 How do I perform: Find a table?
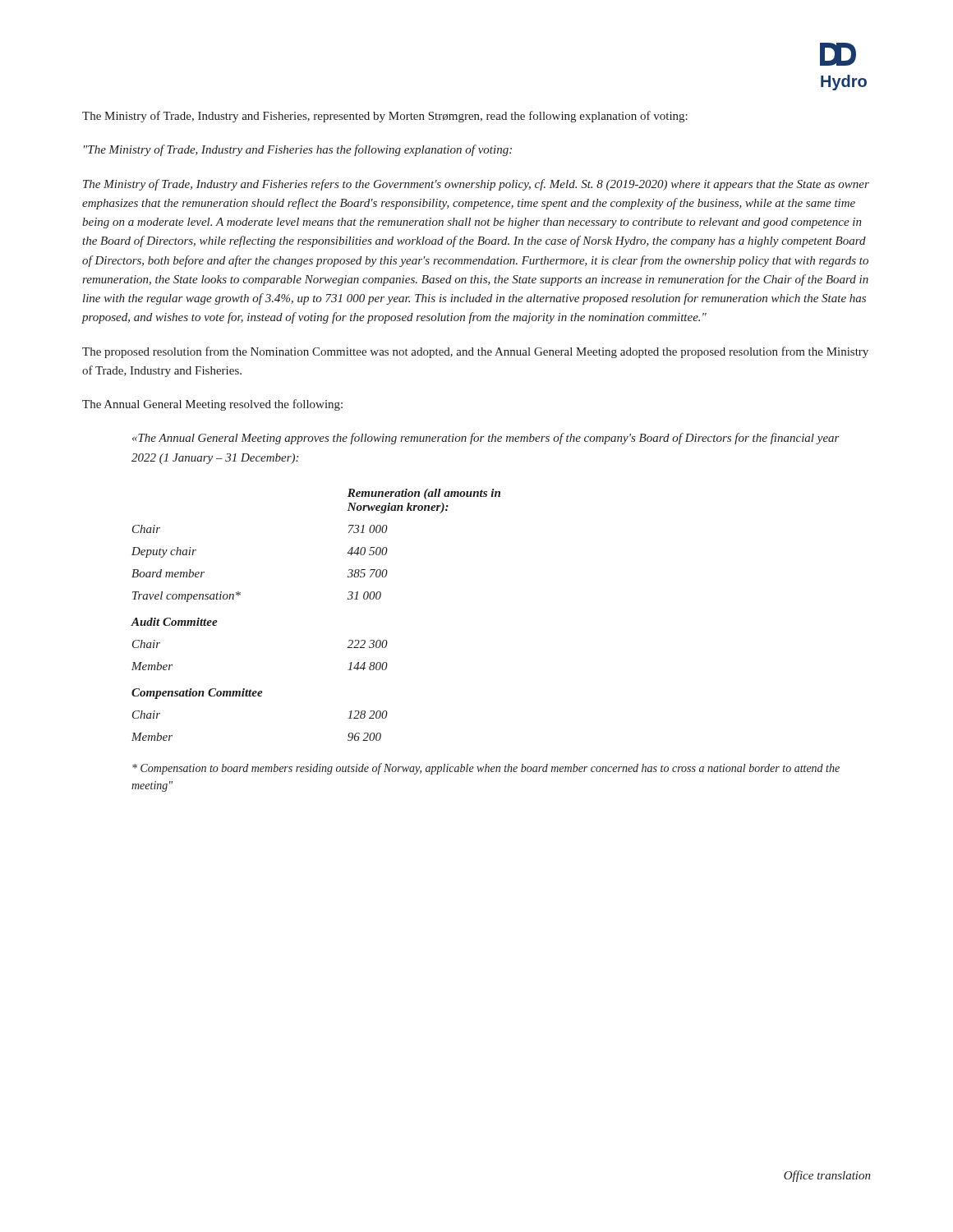pos(501,615)
